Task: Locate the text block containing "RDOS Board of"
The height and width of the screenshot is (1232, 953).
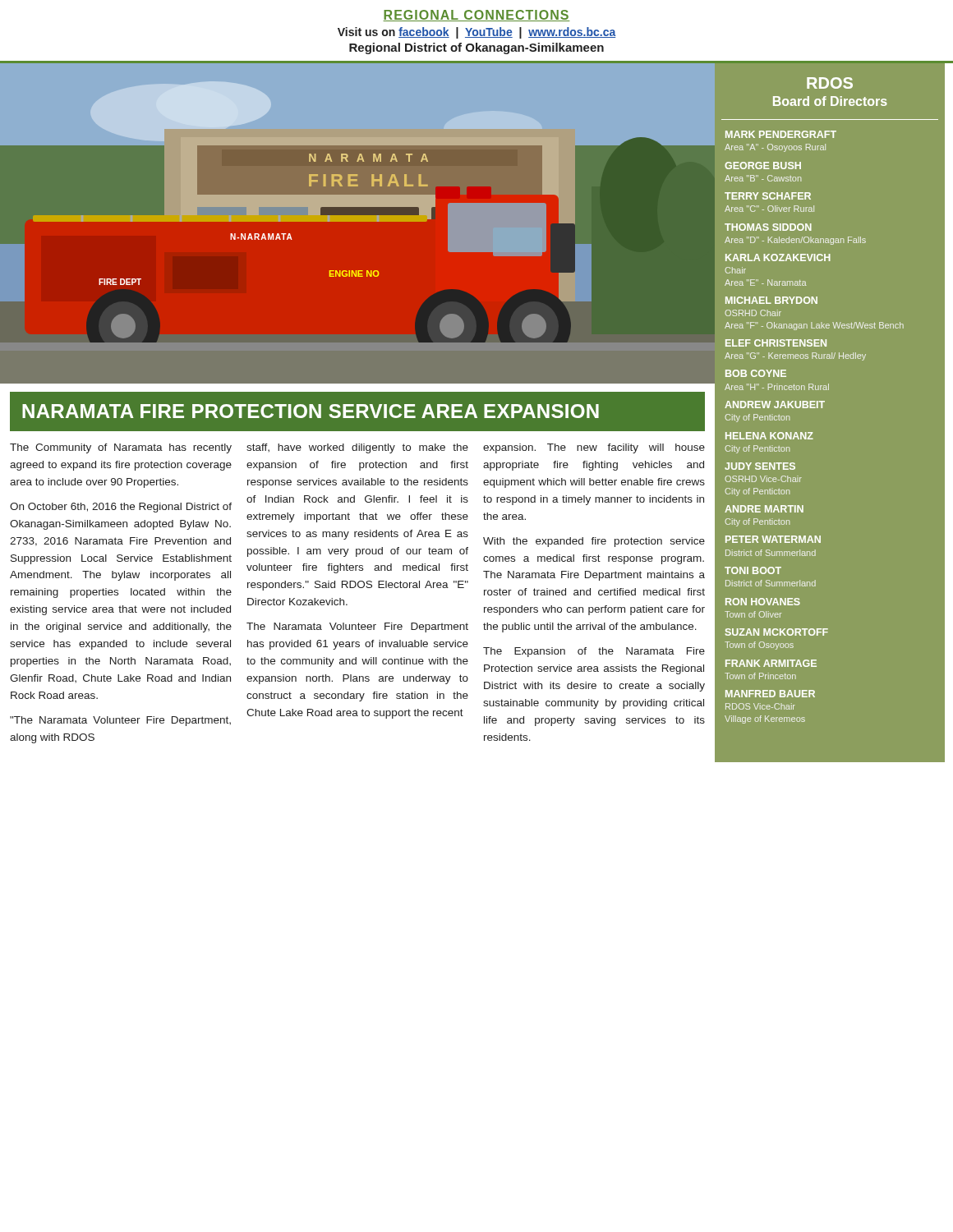Action: (x=830, y=395)
